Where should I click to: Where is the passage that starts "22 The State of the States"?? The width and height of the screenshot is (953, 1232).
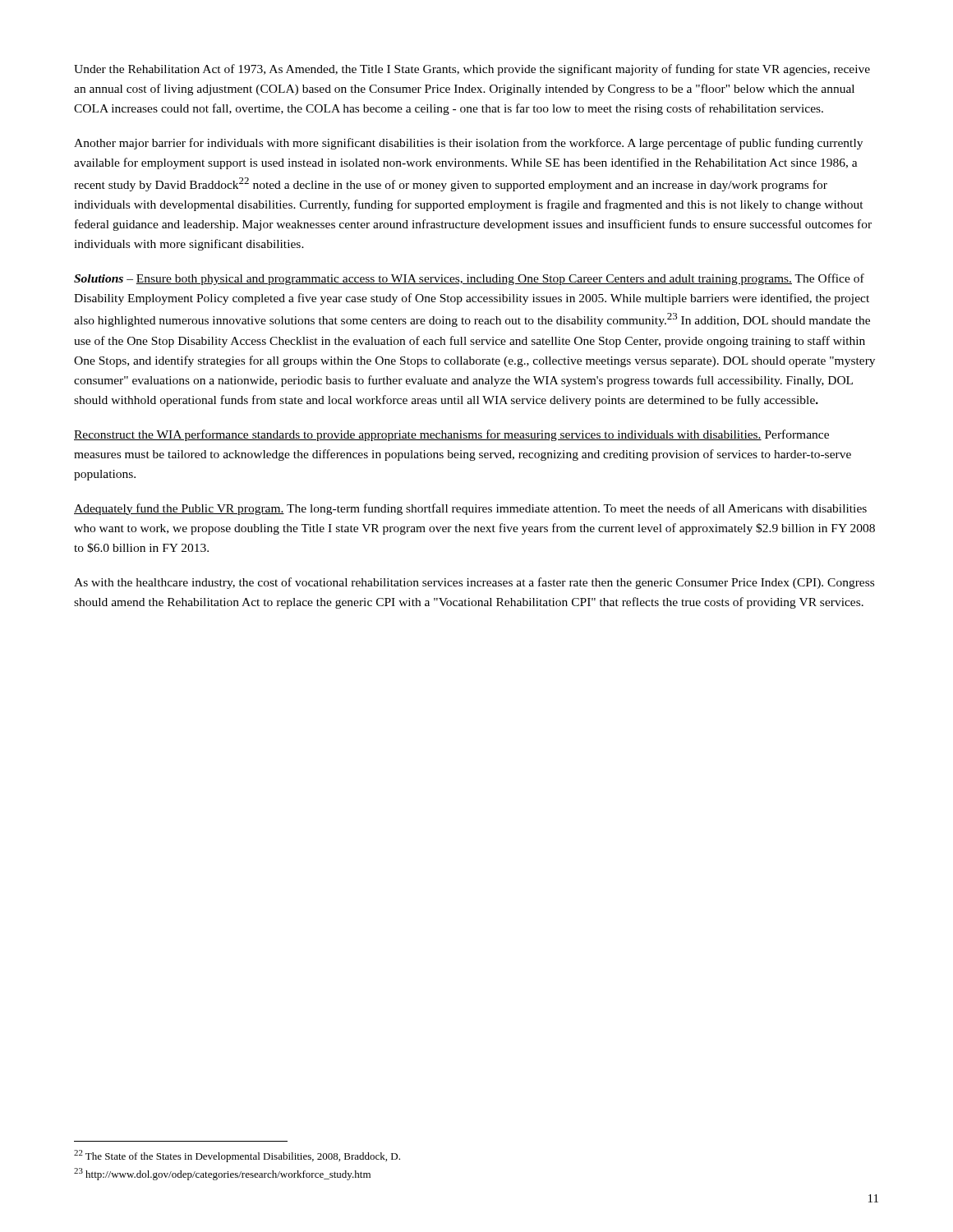click(237, 1155)
